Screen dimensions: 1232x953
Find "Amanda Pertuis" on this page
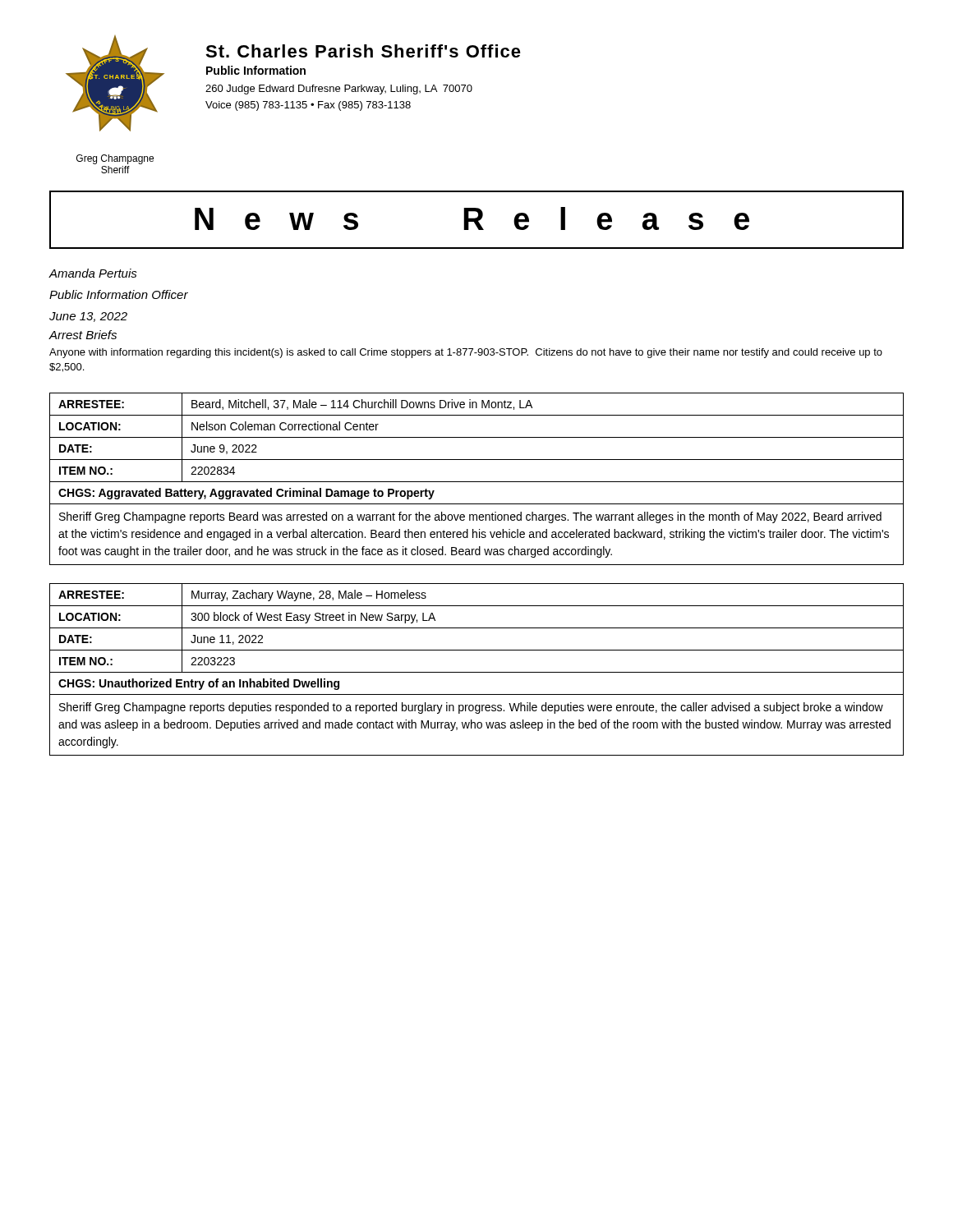[x=93, y=273]
